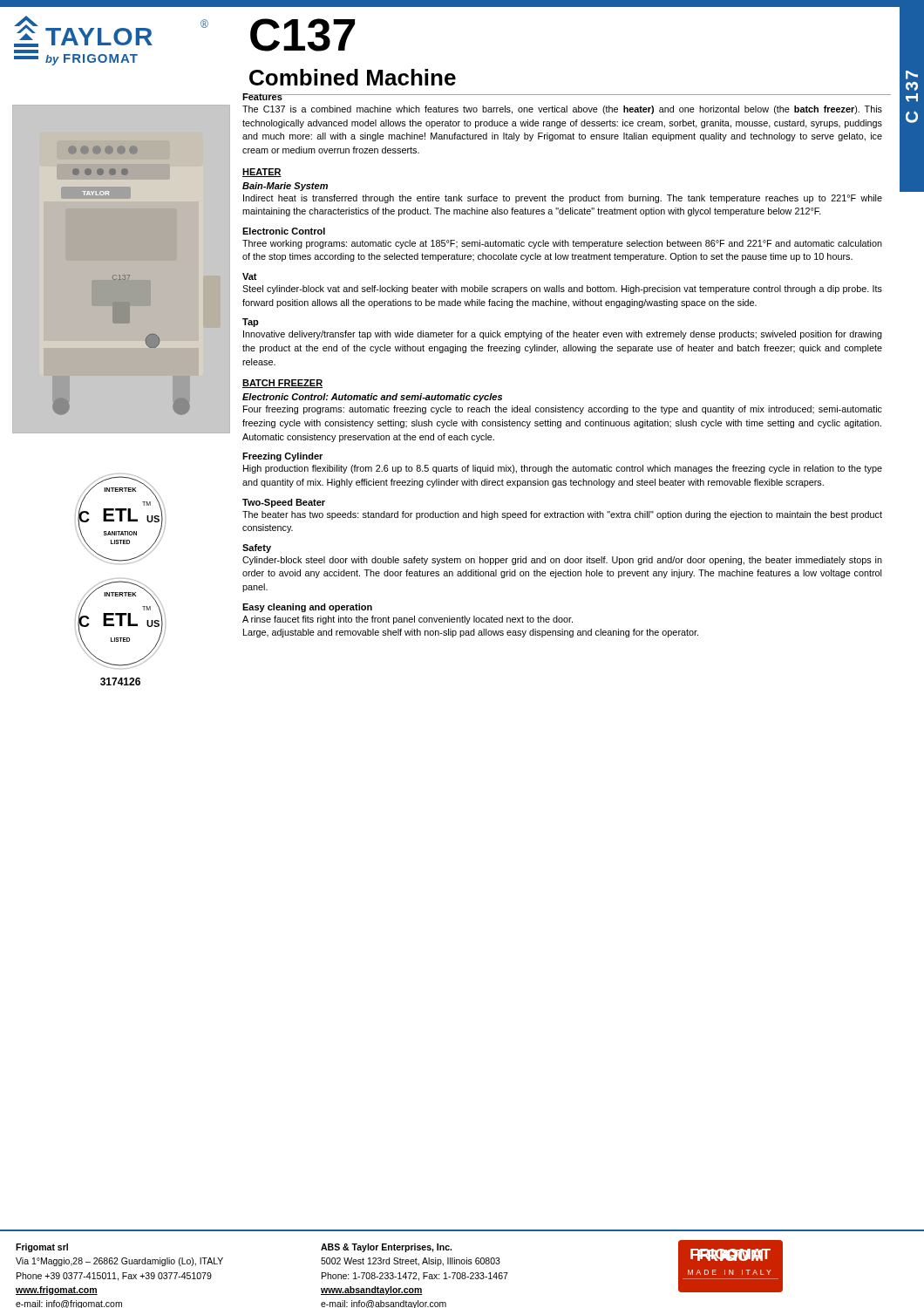Image resolution: width=924 pixels, height=1308 pixels.
Task: Select the region starting "Two-Speed Beater"
Action: click(284, 502)
